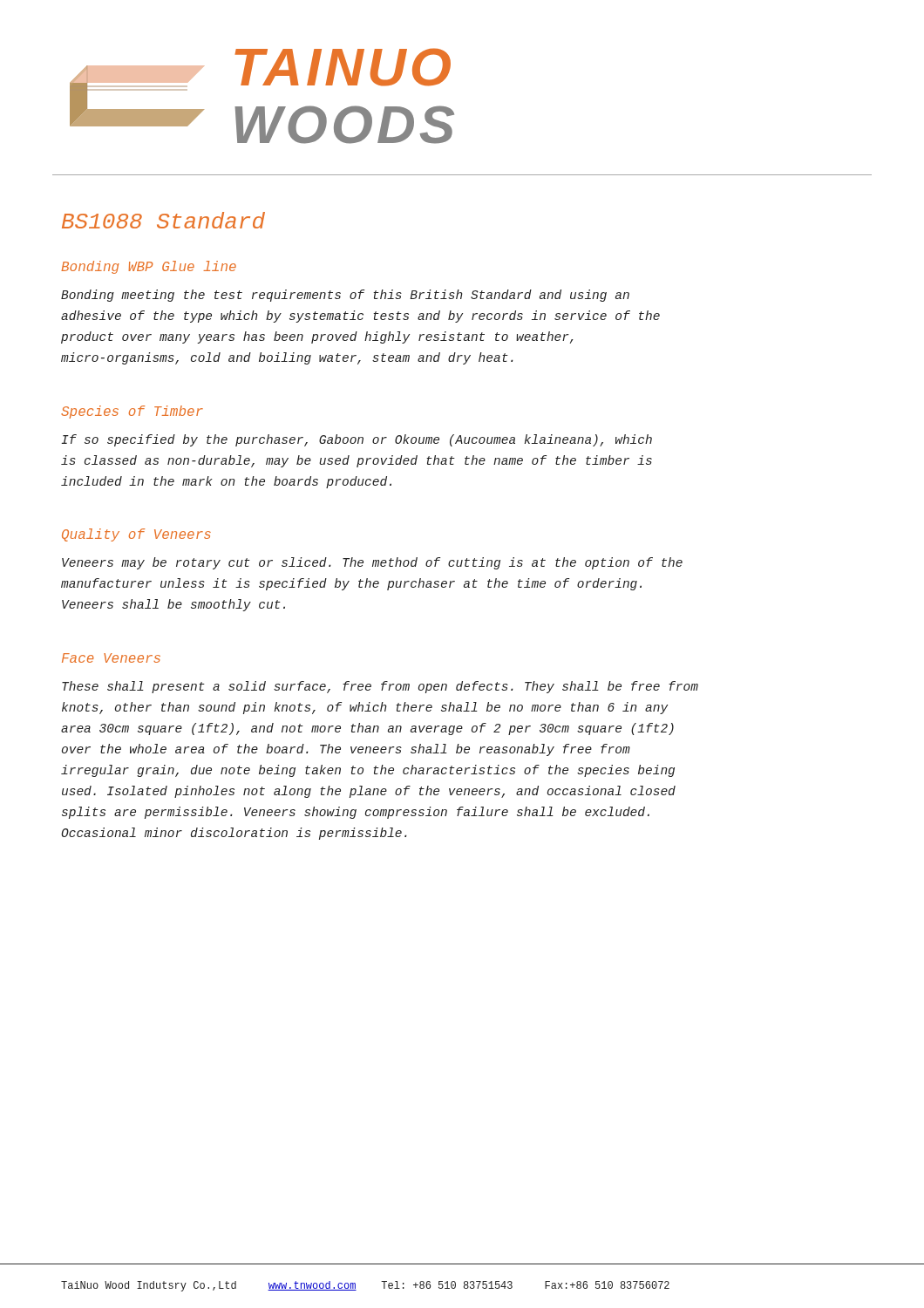
Task: Click on the title containing "BS1088 Standard"
Action: [x=163, y=222]
